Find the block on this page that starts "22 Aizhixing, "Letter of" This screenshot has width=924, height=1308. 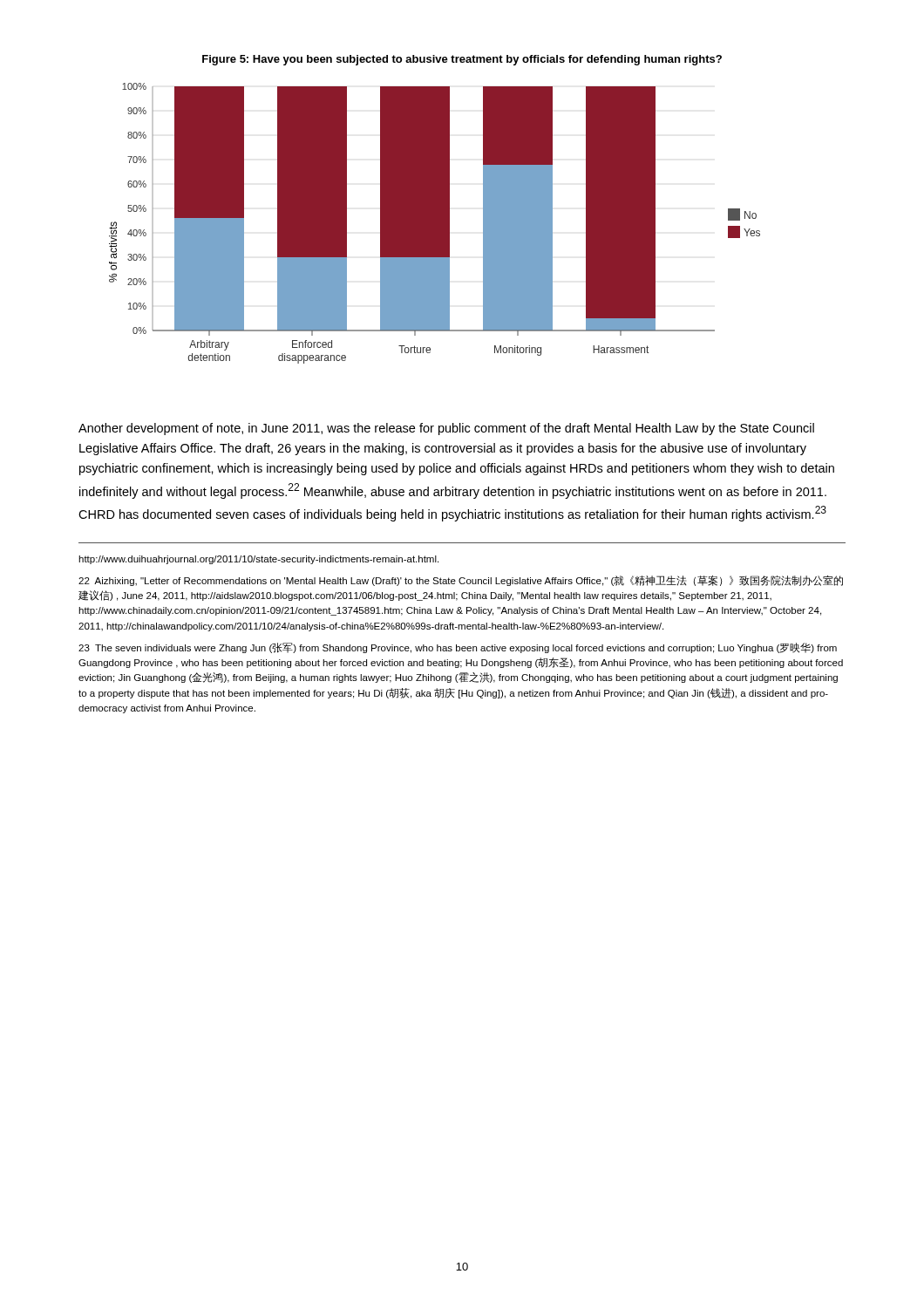pos(461,603)
